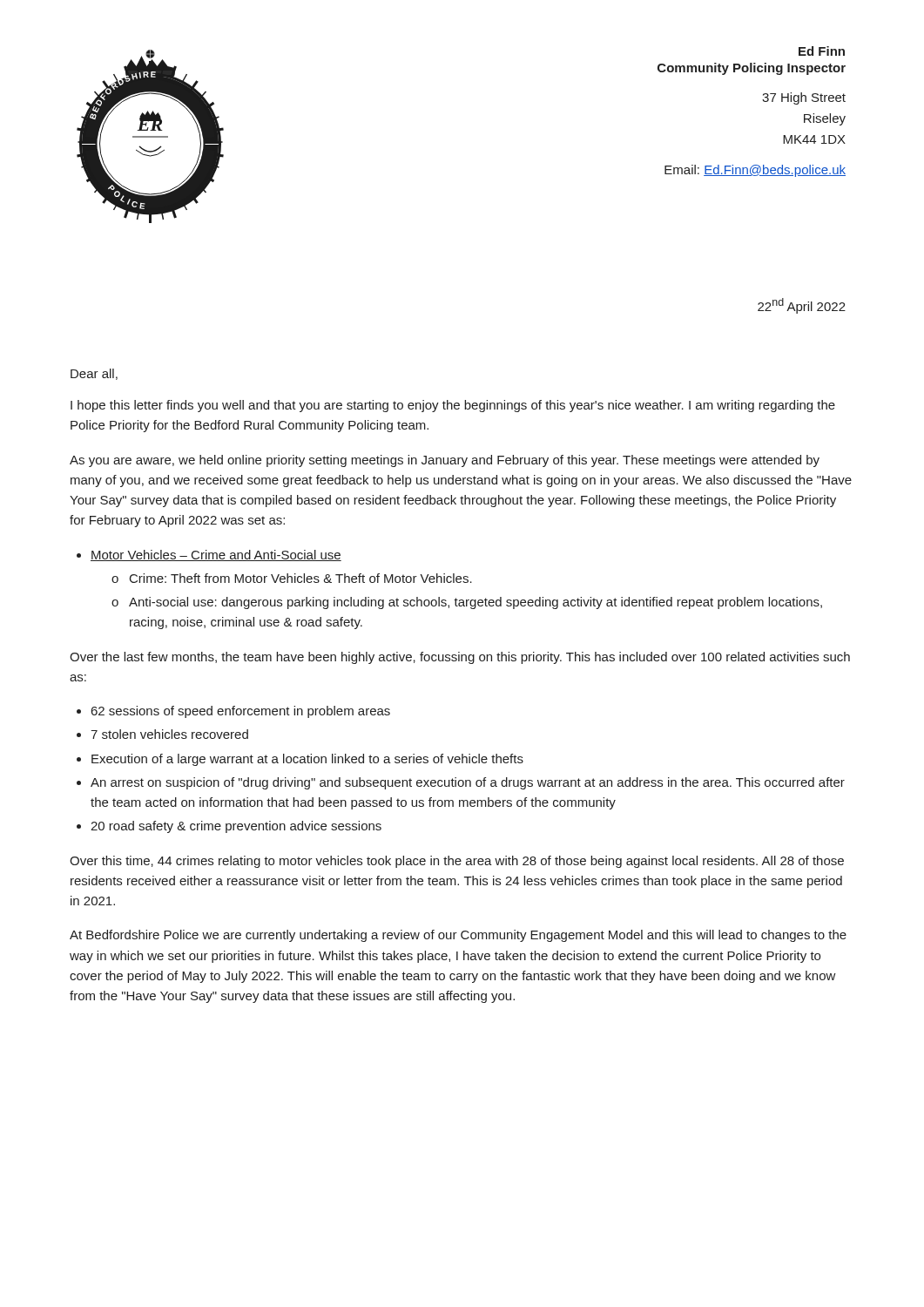Click on the logo
The image size is (924, 1307).
150,141
